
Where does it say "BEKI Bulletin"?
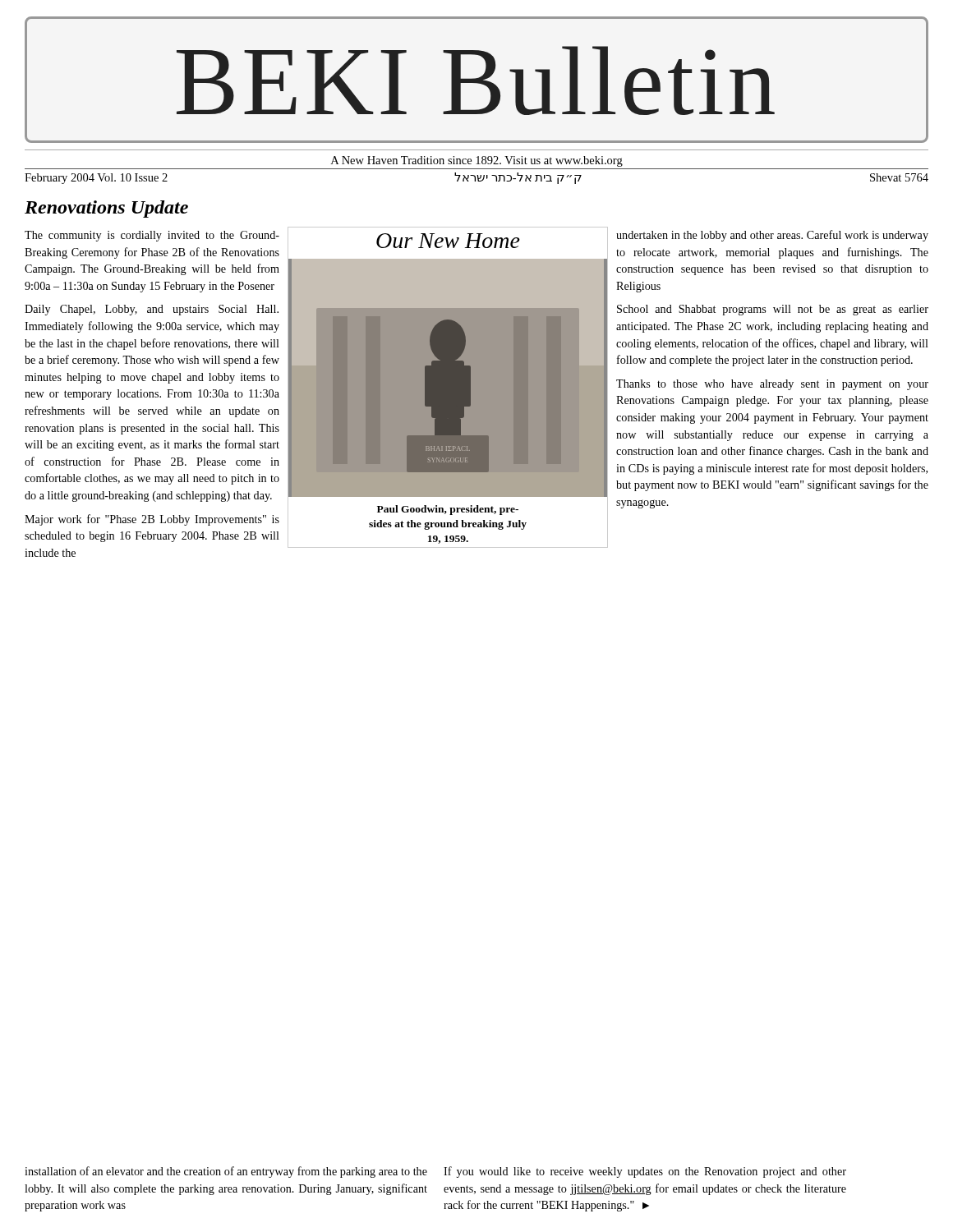click(x=476, y=82)
